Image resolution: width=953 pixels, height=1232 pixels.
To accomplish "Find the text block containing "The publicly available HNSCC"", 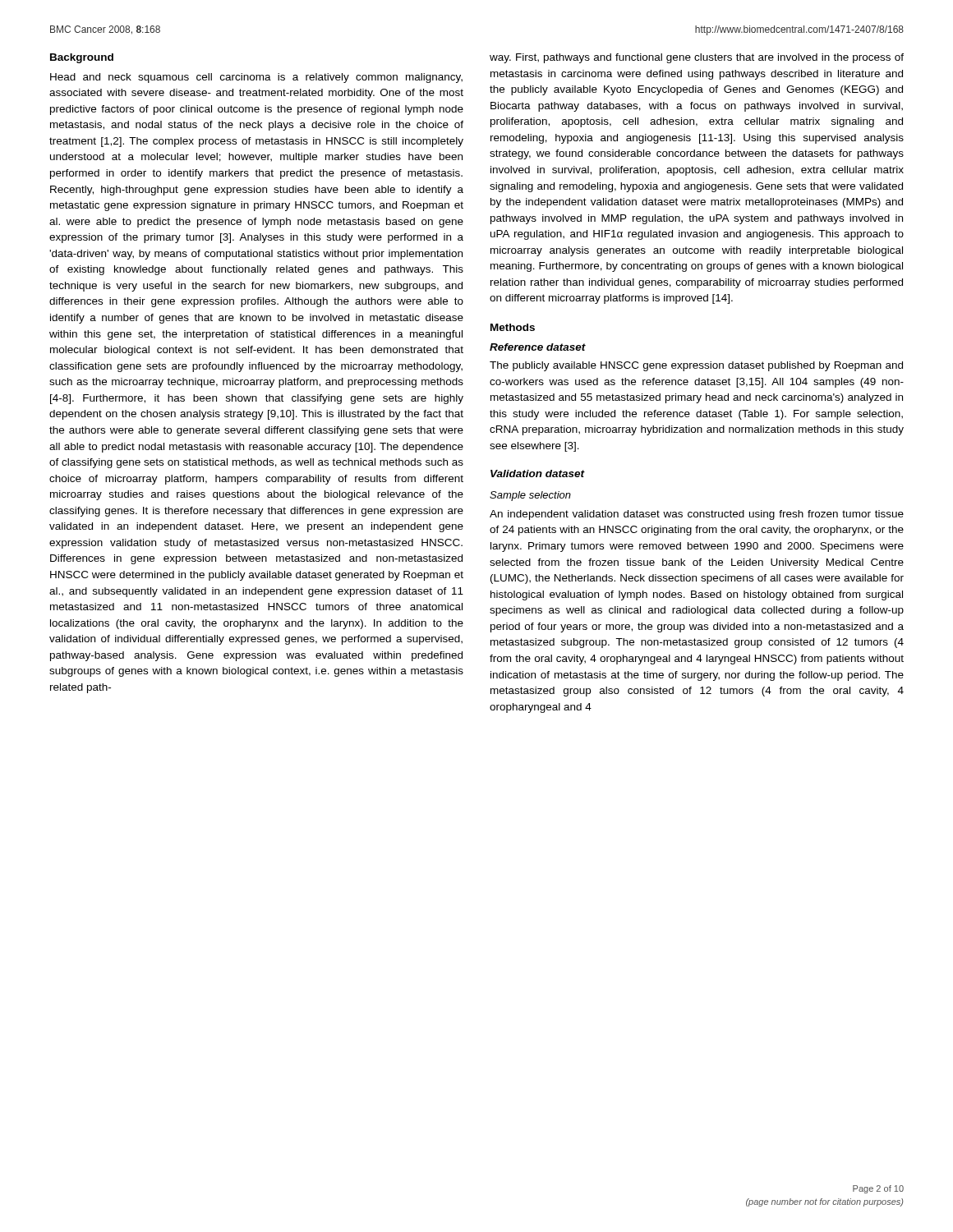I will tap(697, 406).
